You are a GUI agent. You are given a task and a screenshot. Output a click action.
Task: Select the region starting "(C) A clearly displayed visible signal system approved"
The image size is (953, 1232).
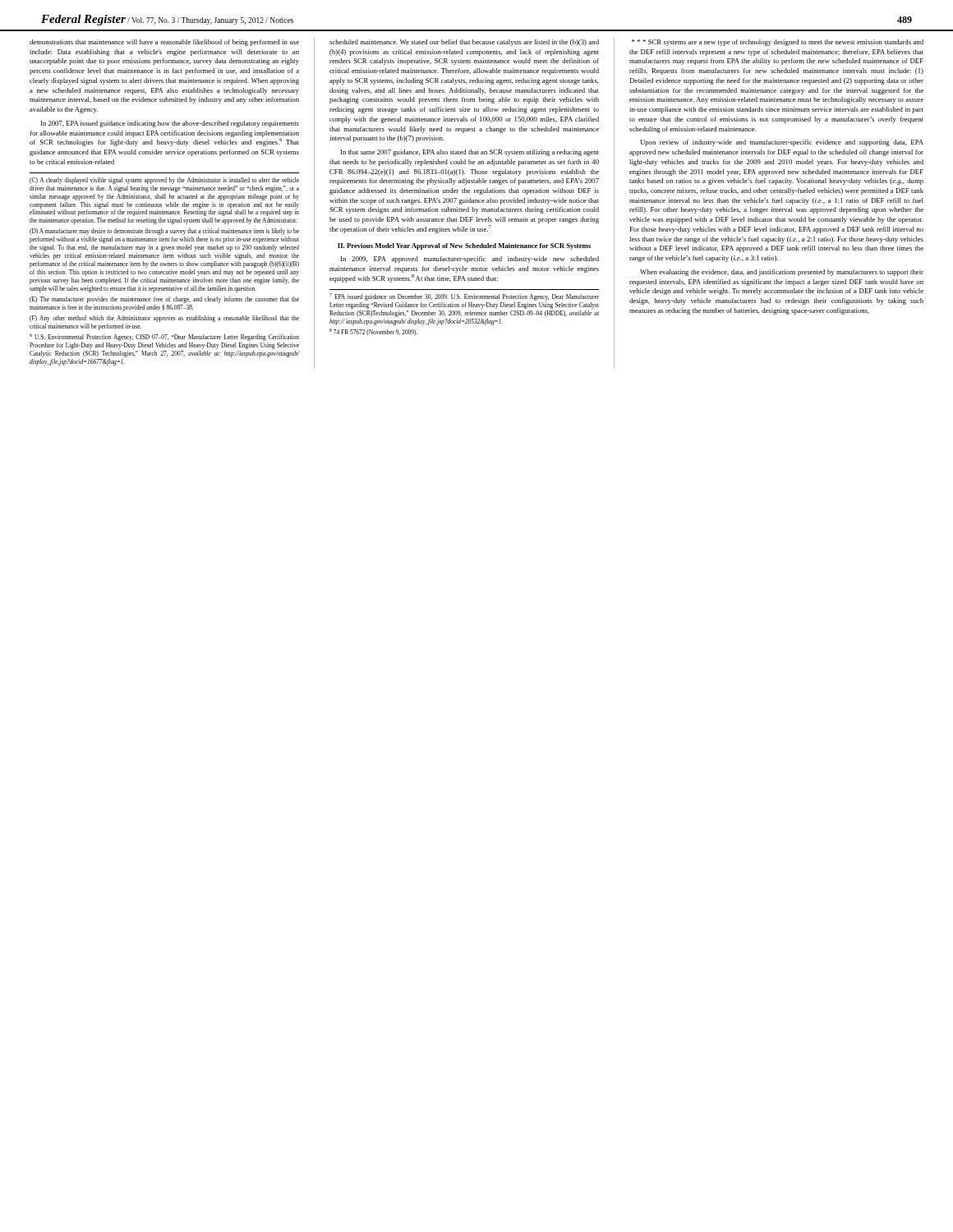[164, 271]
